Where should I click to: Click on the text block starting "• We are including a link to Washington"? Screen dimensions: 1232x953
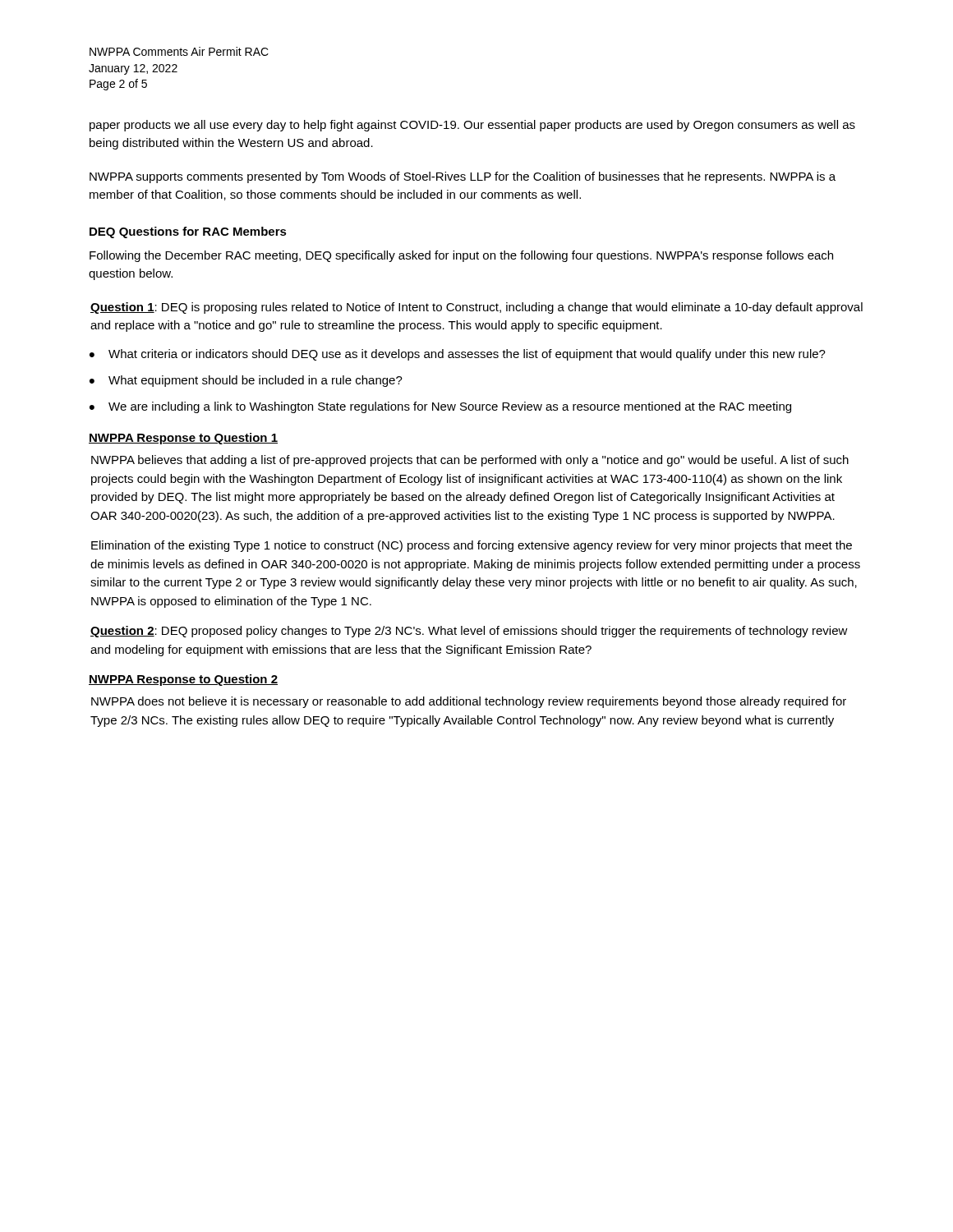point(440,408)
